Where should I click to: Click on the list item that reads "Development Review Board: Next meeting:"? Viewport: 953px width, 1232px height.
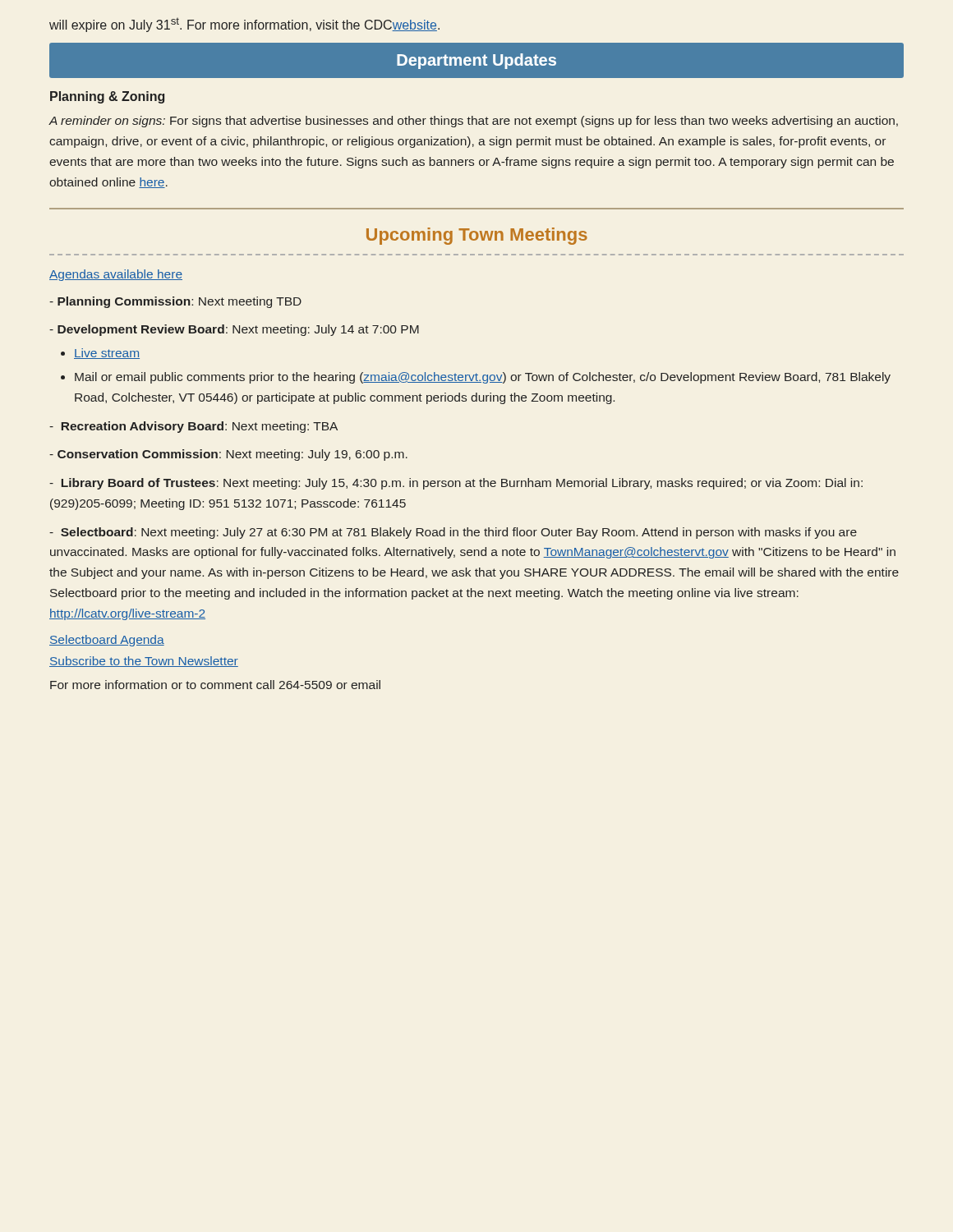click(476, 365)
